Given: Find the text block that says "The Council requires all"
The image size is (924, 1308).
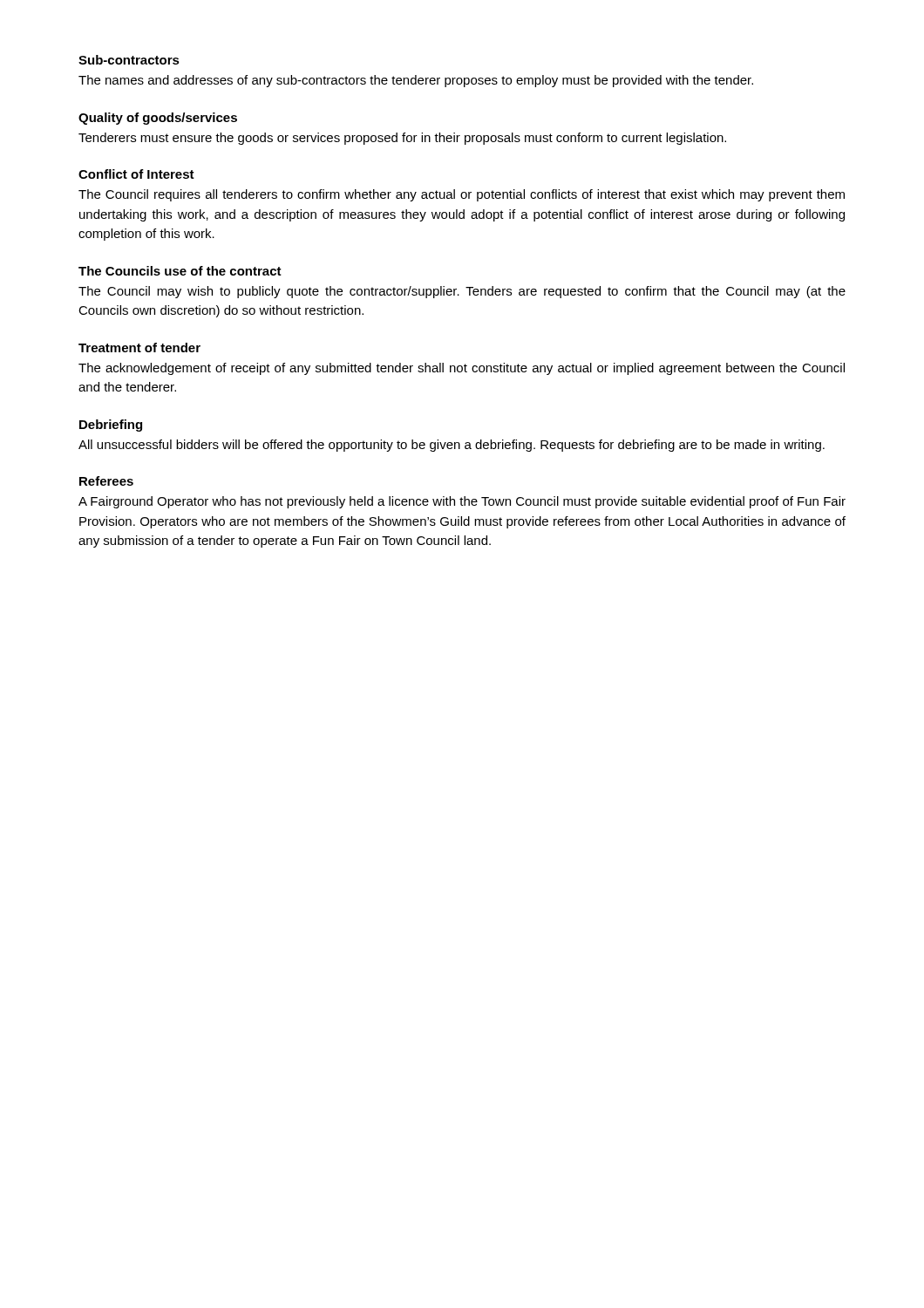Looking at the screenshot, I should click(x=462, y=214).
